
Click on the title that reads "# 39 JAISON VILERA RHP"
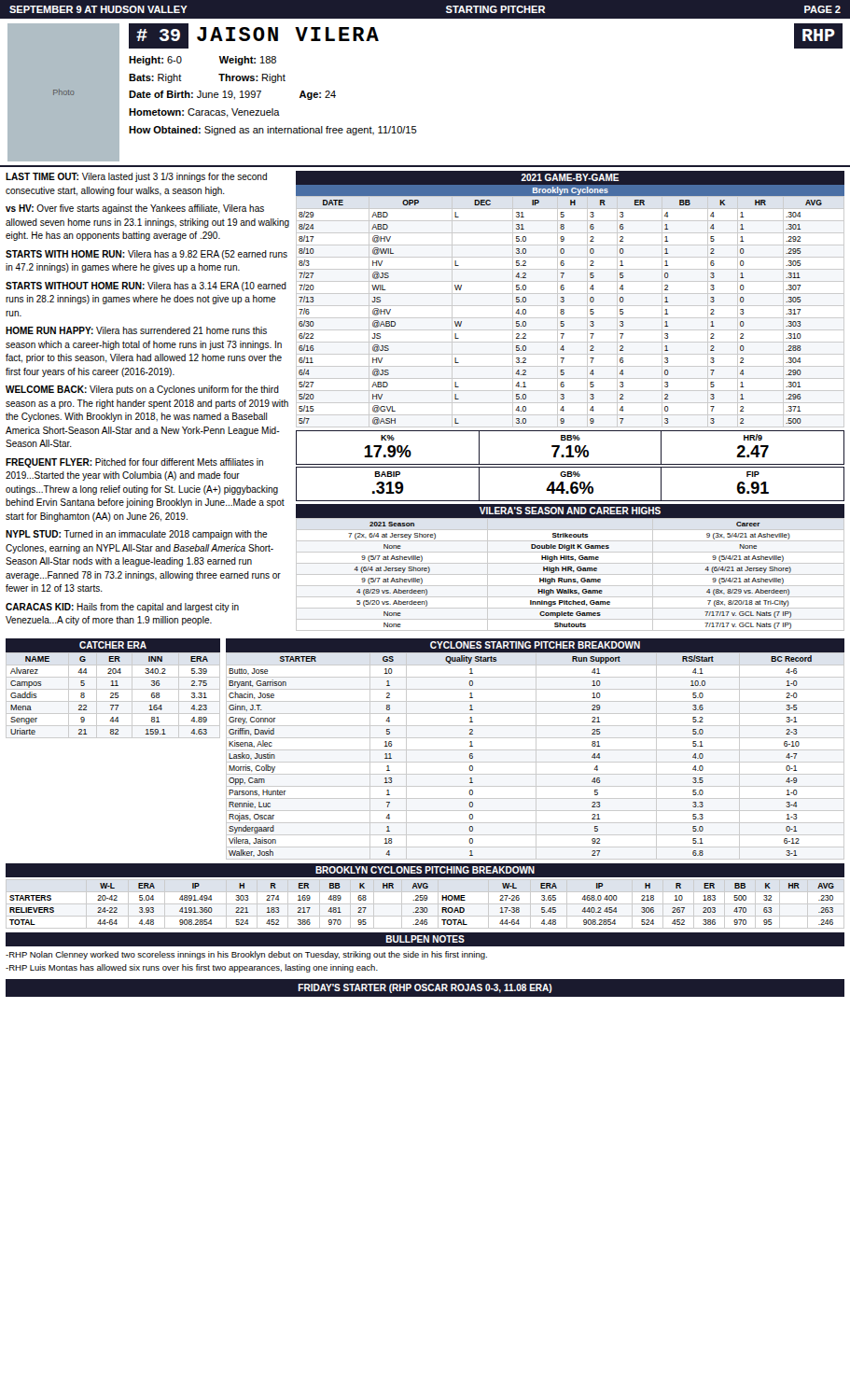(x=261, y=36)
